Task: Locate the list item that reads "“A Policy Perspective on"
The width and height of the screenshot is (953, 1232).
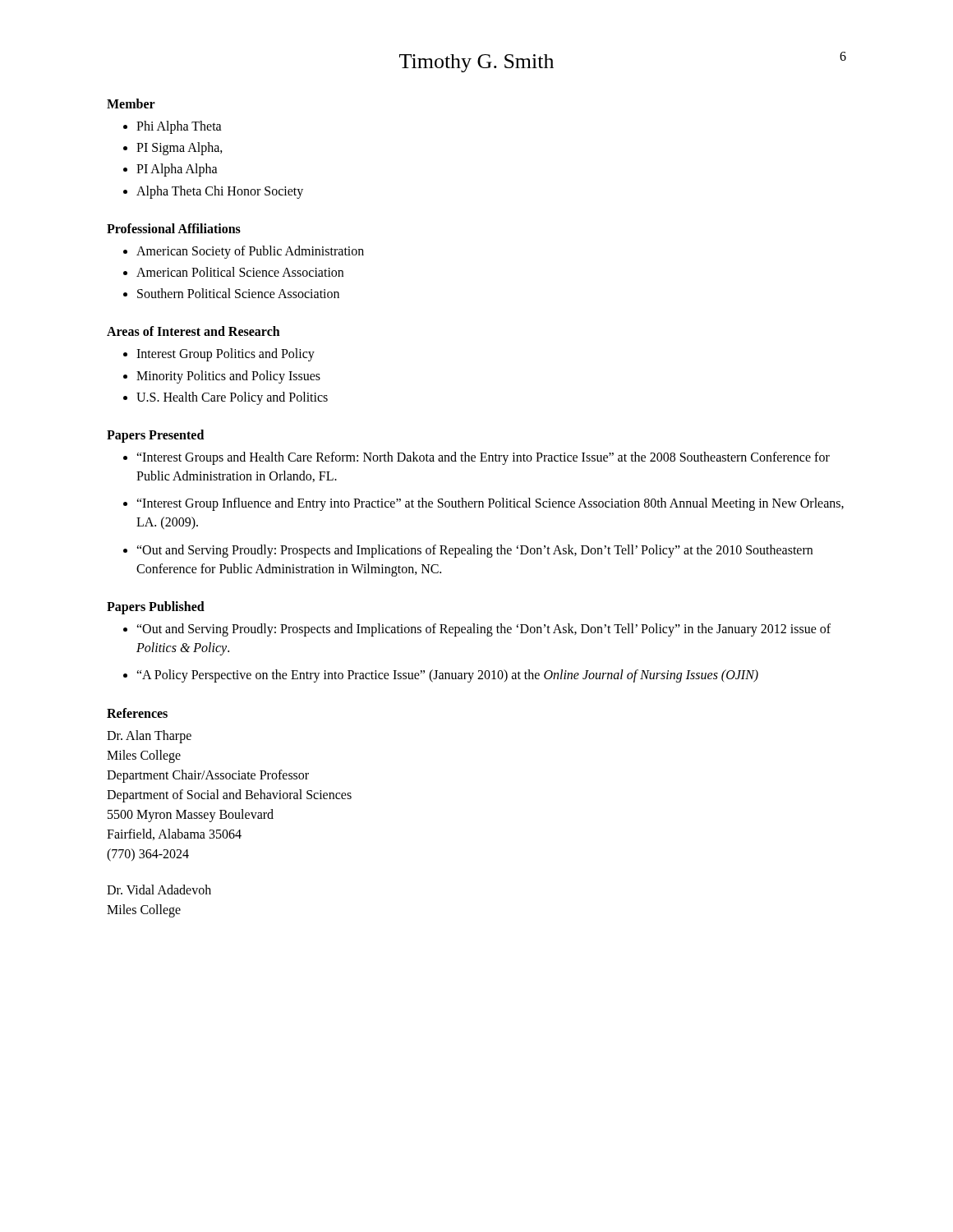Action: click(x=447, y=675)
